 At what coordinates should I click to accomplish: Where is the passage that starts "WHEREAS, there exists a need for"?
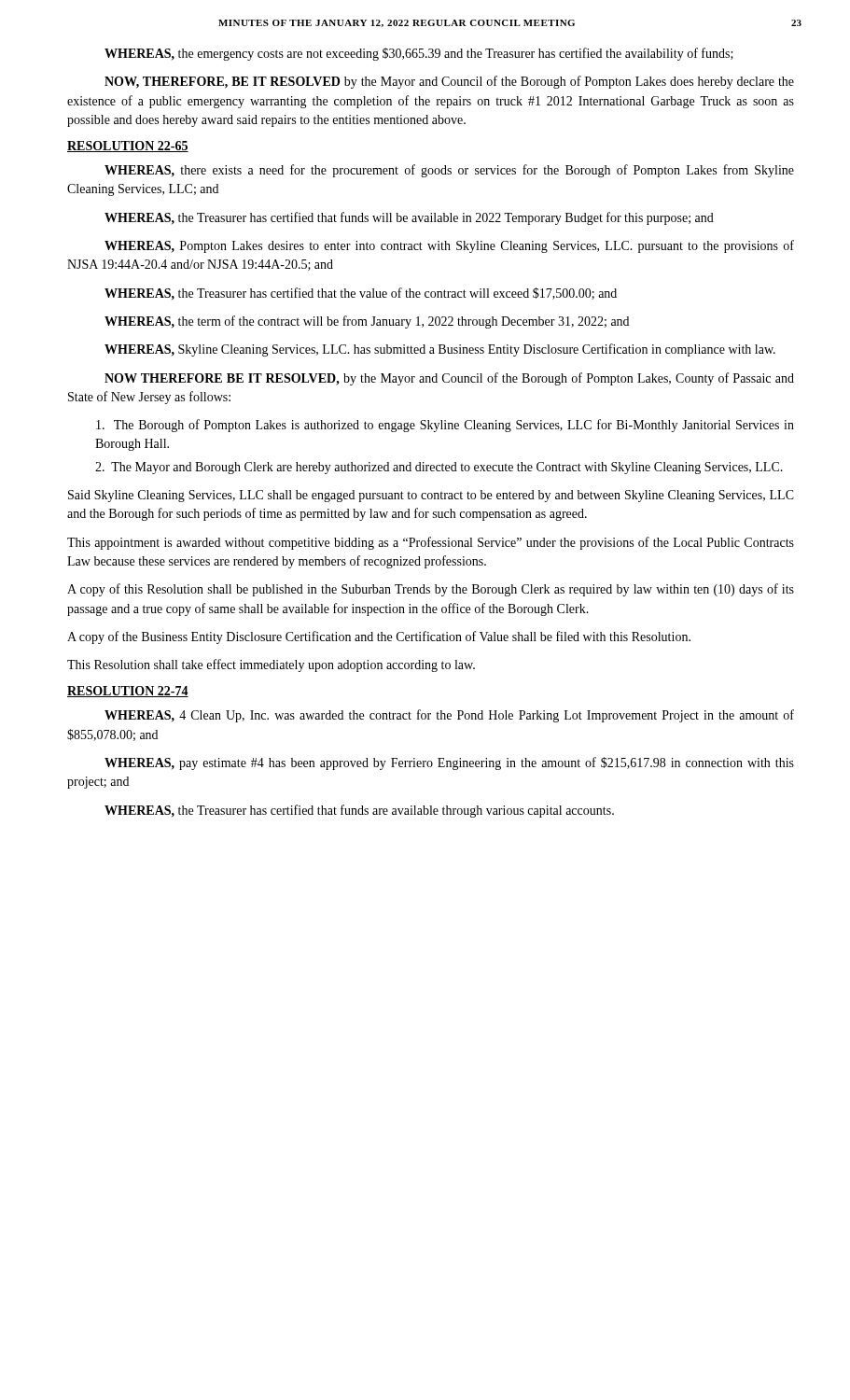click(x=431, y=181)
